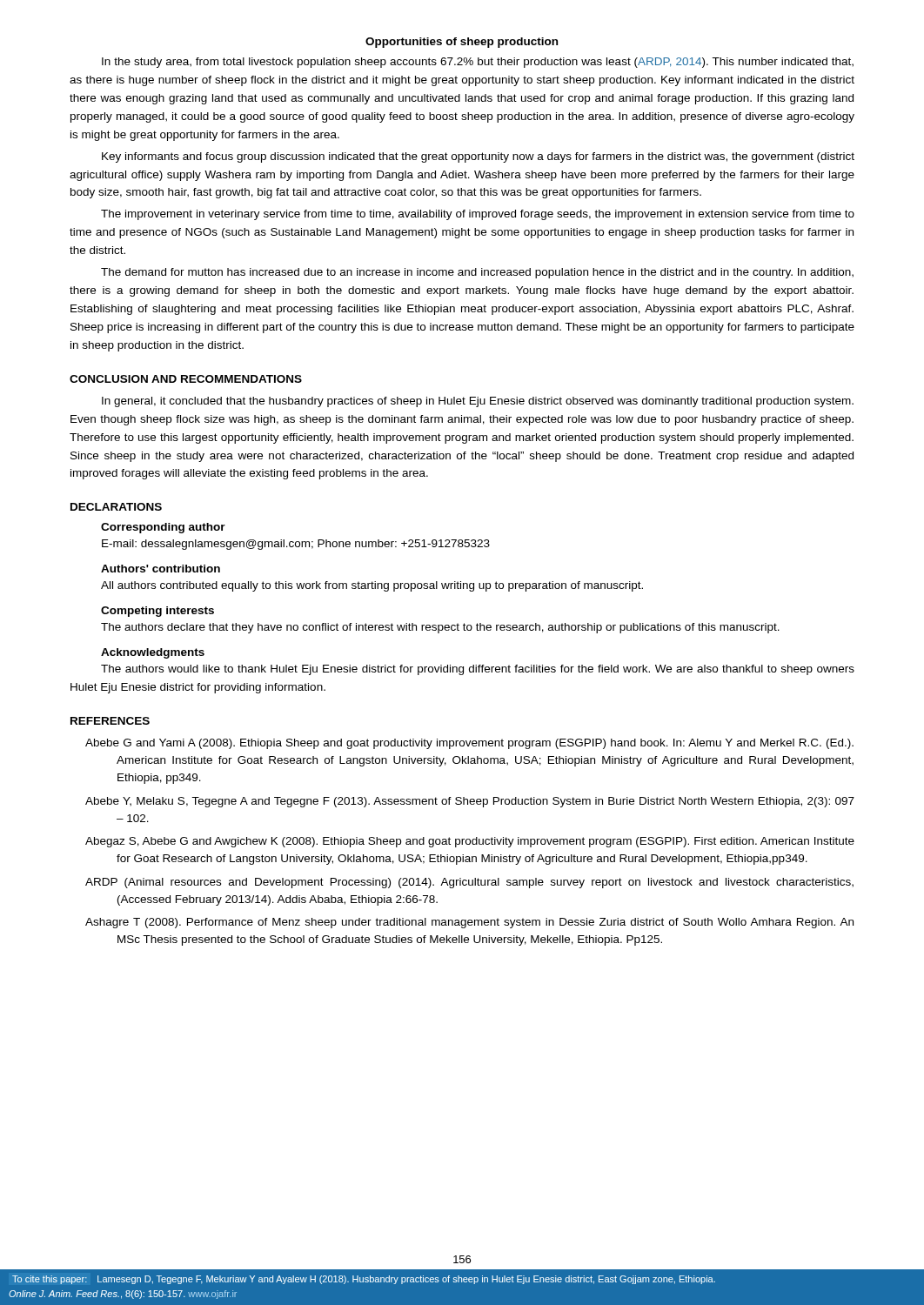
Task: Find the text block starting "Abegaz S, Abebe G and"
Action: pos(470,850)
